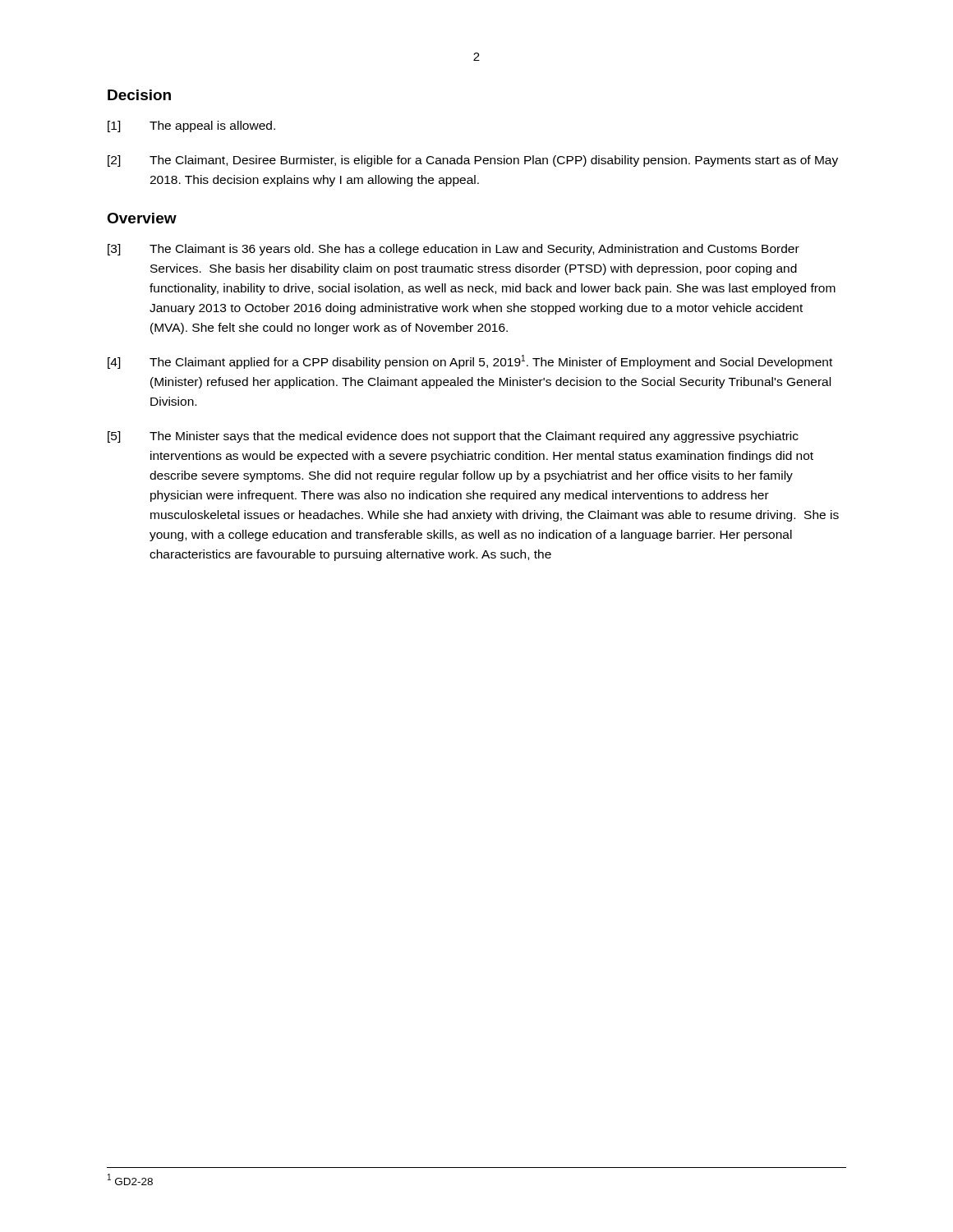This screenshot has height=1232, width=953.
Task: Locate the text block that says "[4]The Claimant applied"
Action: 475,382
